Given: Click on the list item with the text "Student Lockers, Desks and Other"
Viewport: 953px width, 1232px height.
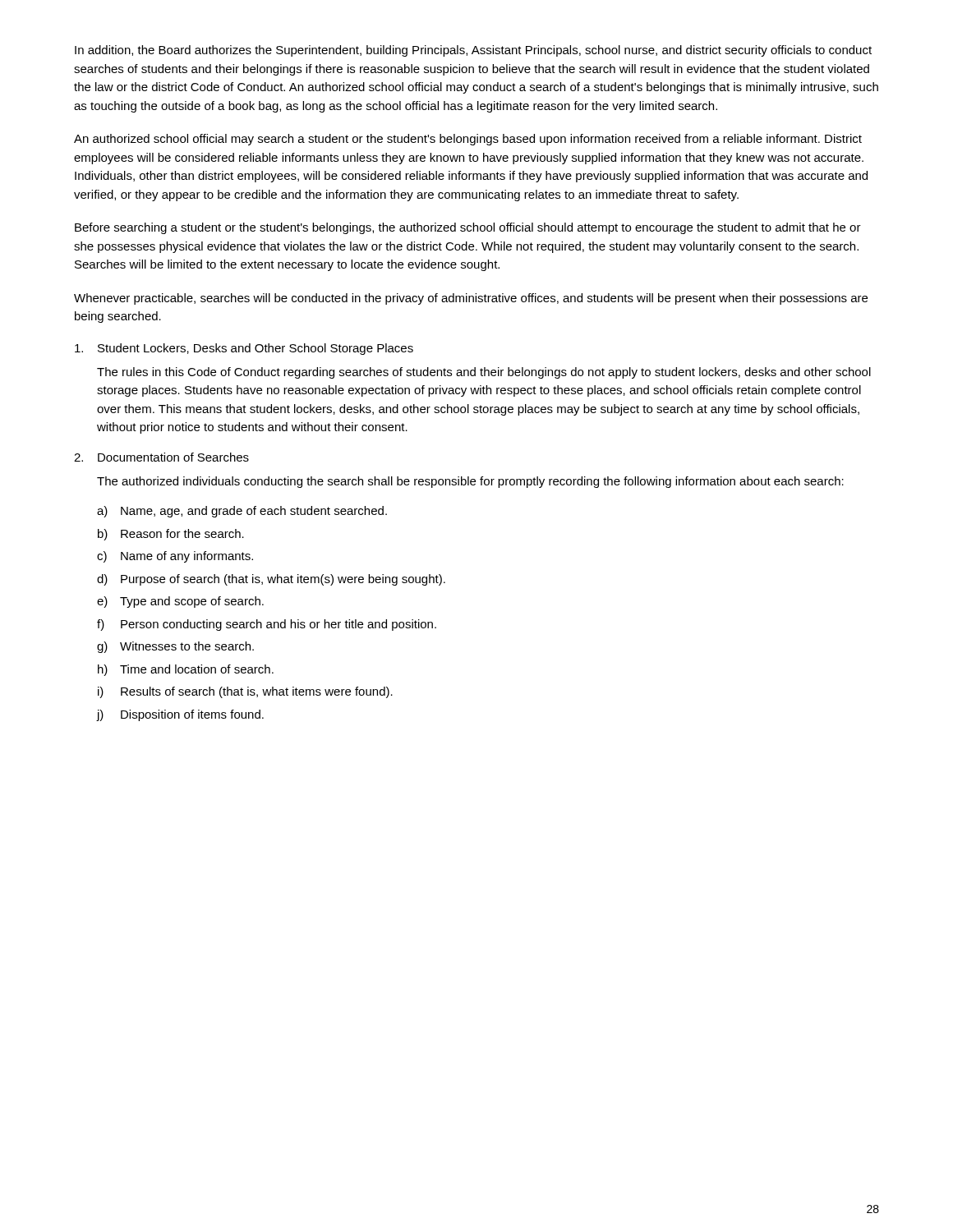Looking at the screenshot, I should [x=244, y=349].
